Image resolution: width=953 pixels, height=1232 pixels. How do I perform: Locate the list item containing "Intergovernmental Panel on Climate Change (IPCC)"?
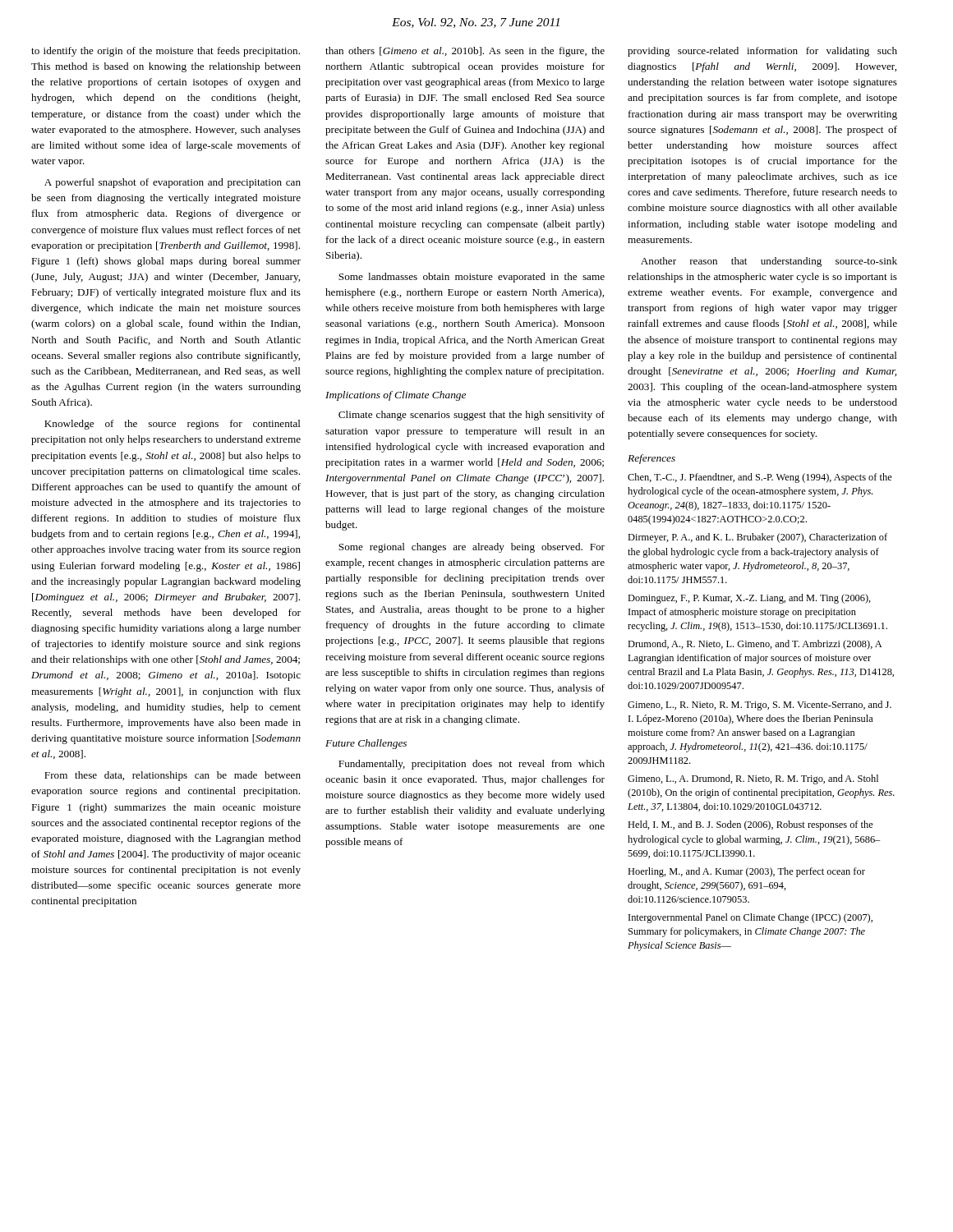pyautogui.click(x=750, y=932)
